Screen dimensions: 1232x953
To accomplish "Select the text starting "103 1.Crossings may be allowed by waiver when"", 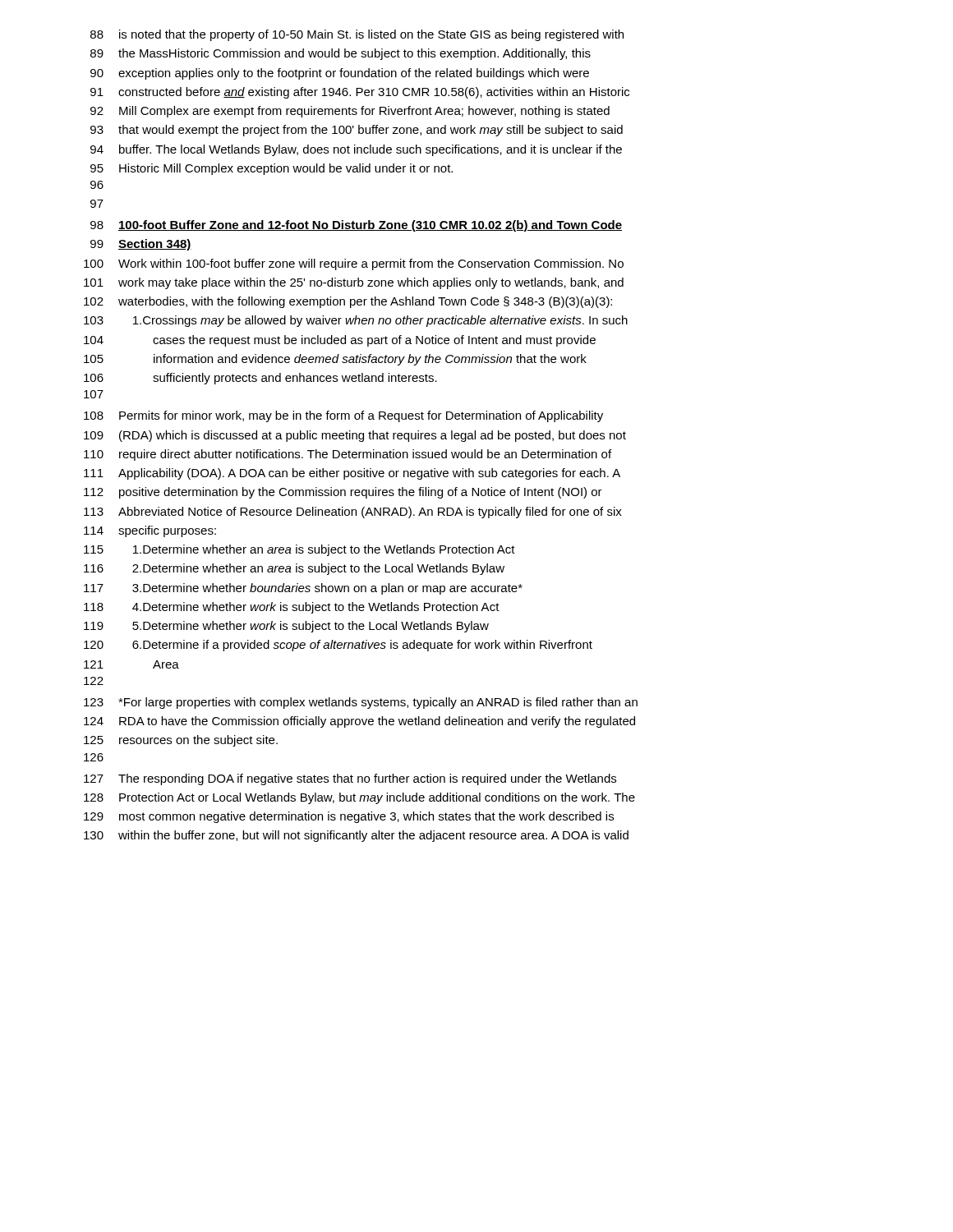I will (488, 349).
